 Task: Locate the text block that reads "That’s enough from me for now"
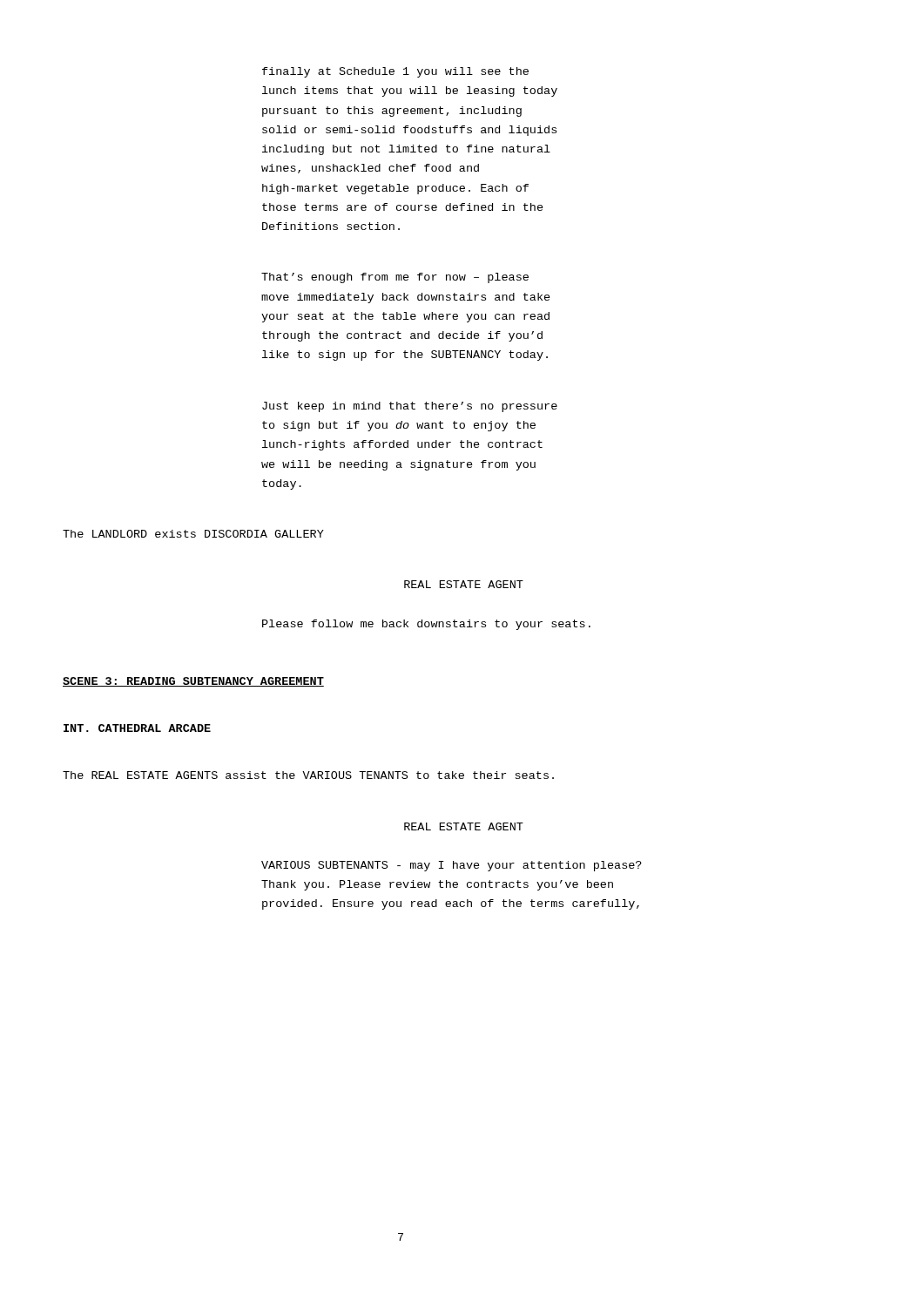[x=519, y=317]
